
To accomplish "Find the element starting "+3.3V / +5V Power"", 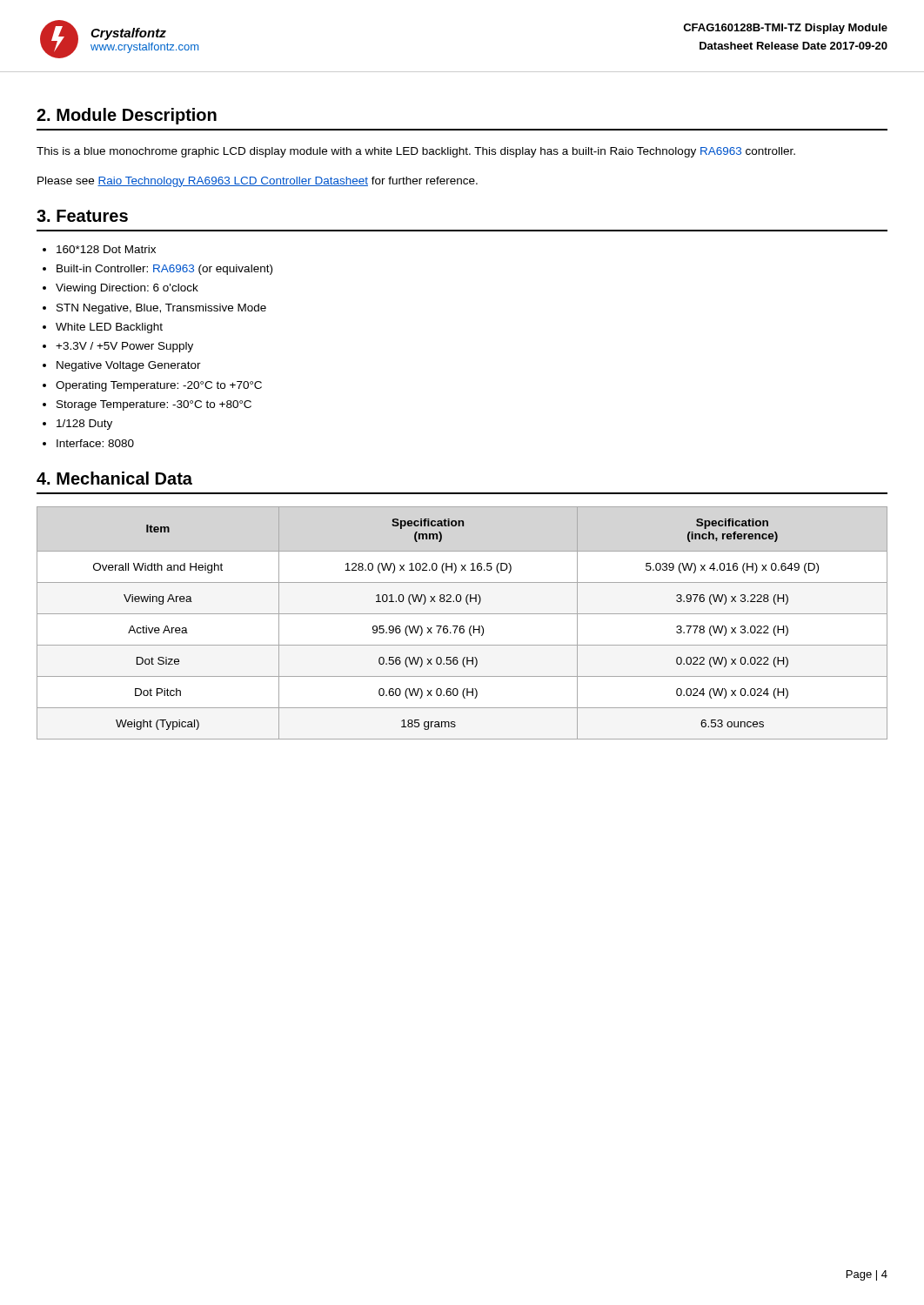I will click(125, 346).
